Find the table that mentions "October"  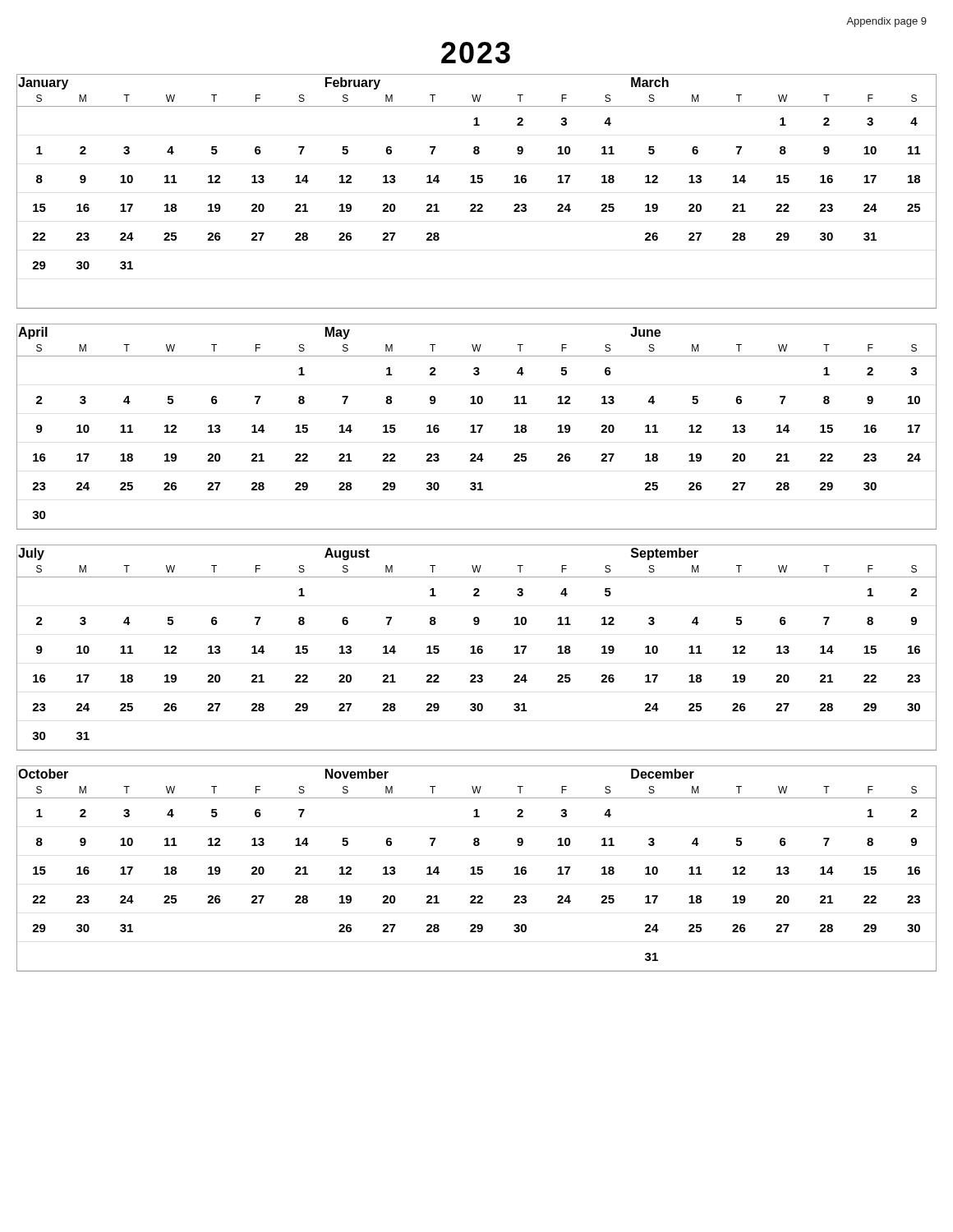[170, 869]
